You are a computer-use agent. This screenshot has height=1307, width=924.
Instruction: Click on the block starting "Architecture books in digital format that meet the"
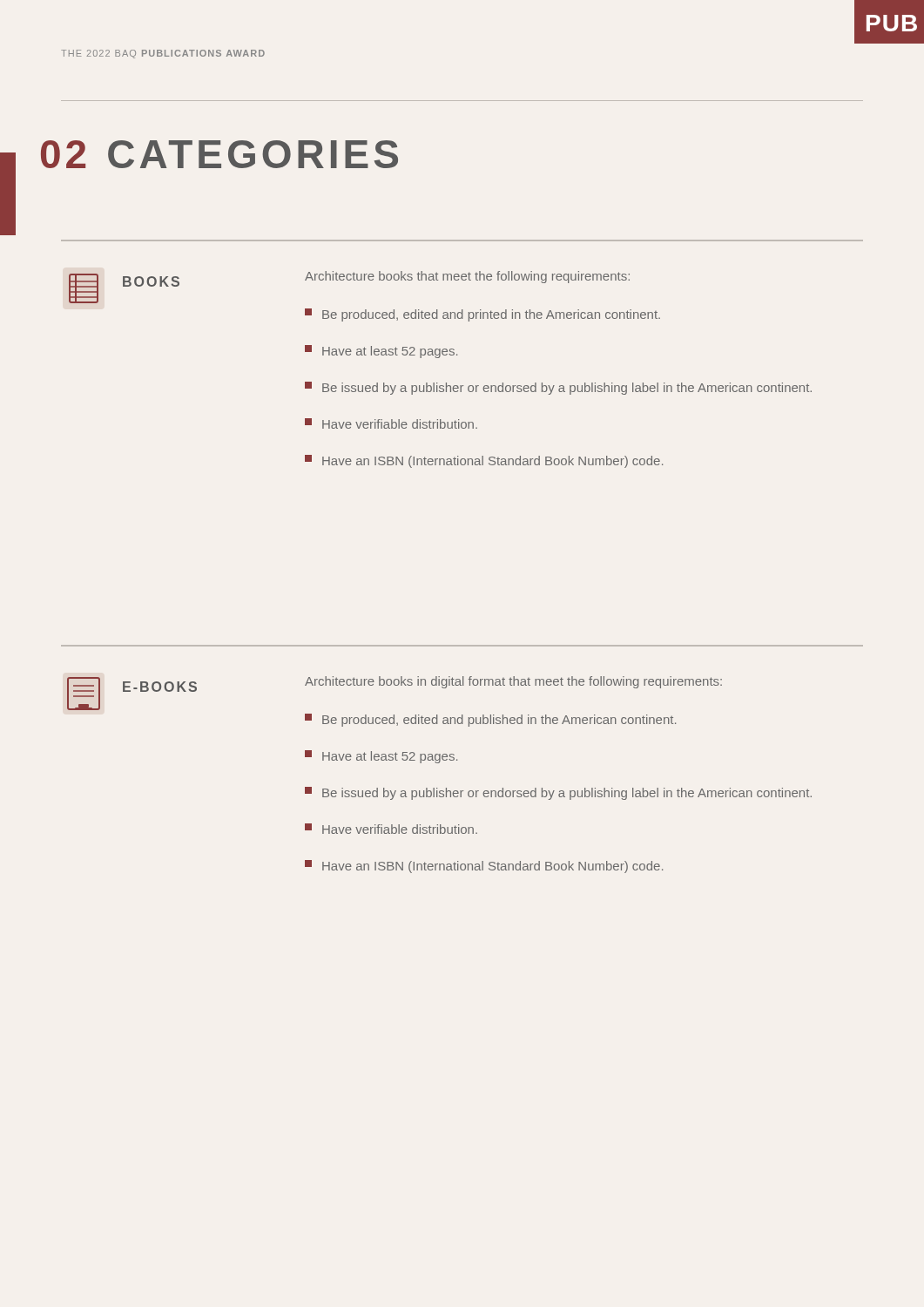click(x=514, y=680)
